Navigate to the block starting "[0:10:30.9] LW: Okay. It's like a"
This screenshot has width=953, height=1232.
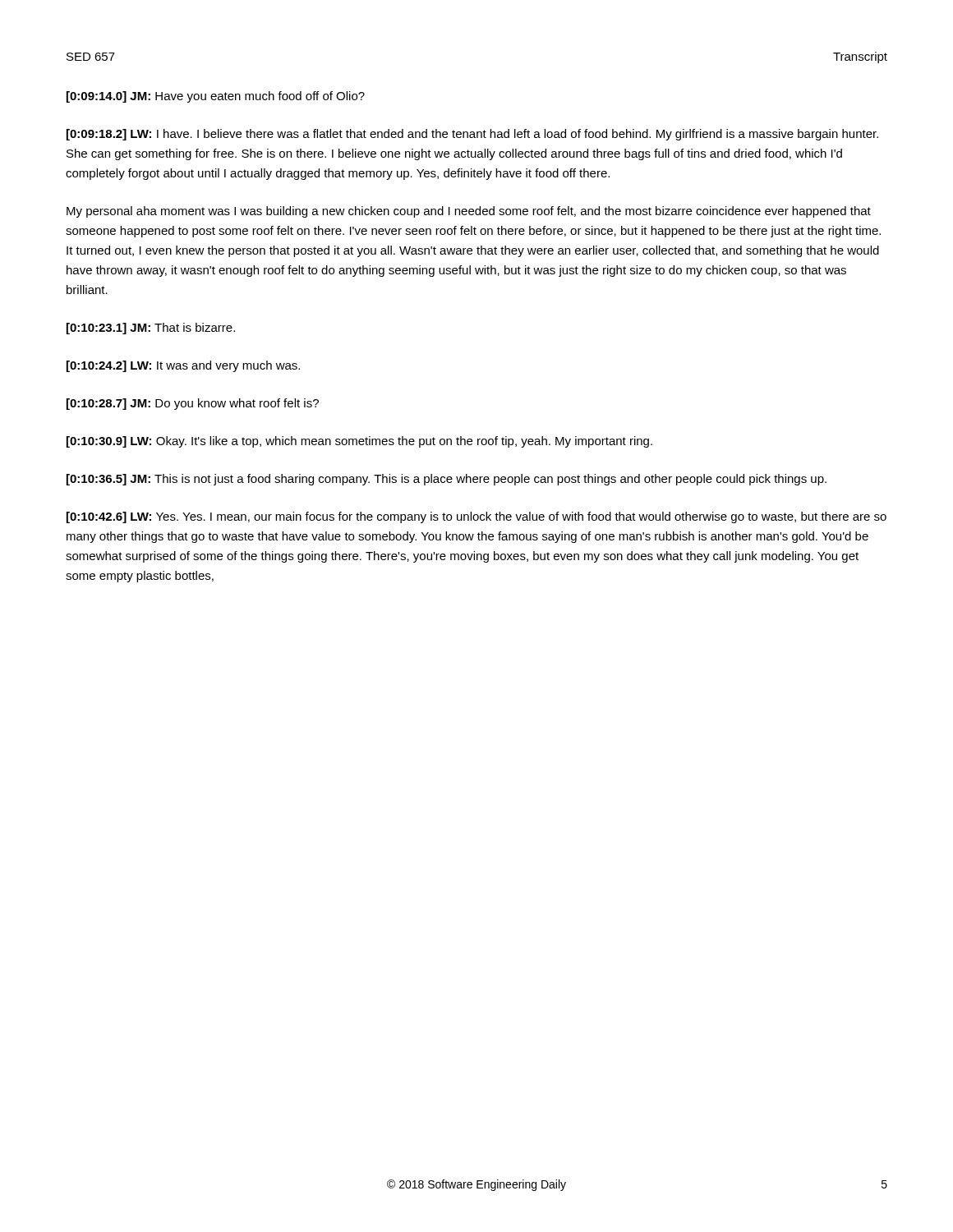[360, 441]
